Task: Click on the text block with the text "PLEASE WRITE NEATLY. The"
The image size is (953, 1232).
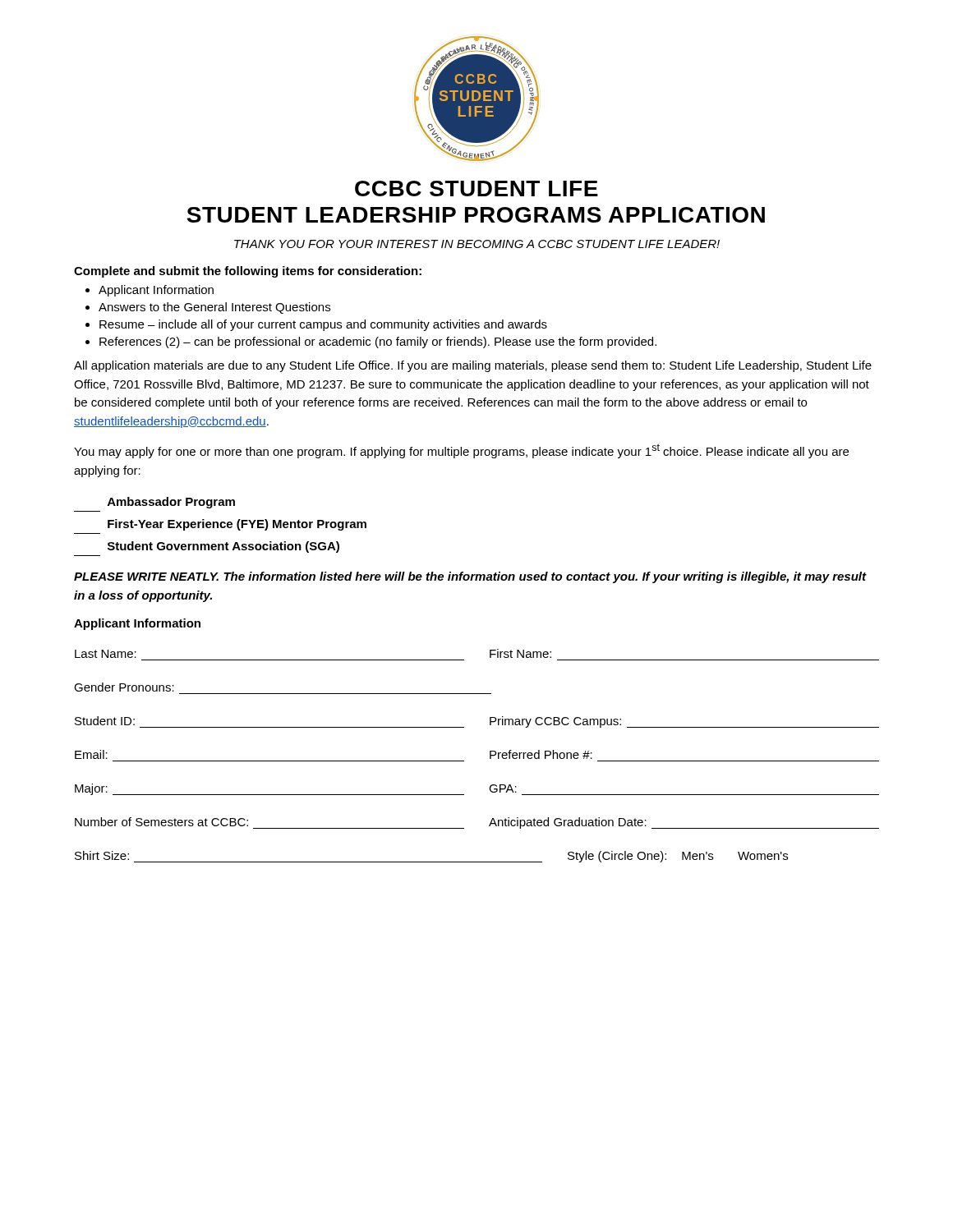Action: pos(470,585)
